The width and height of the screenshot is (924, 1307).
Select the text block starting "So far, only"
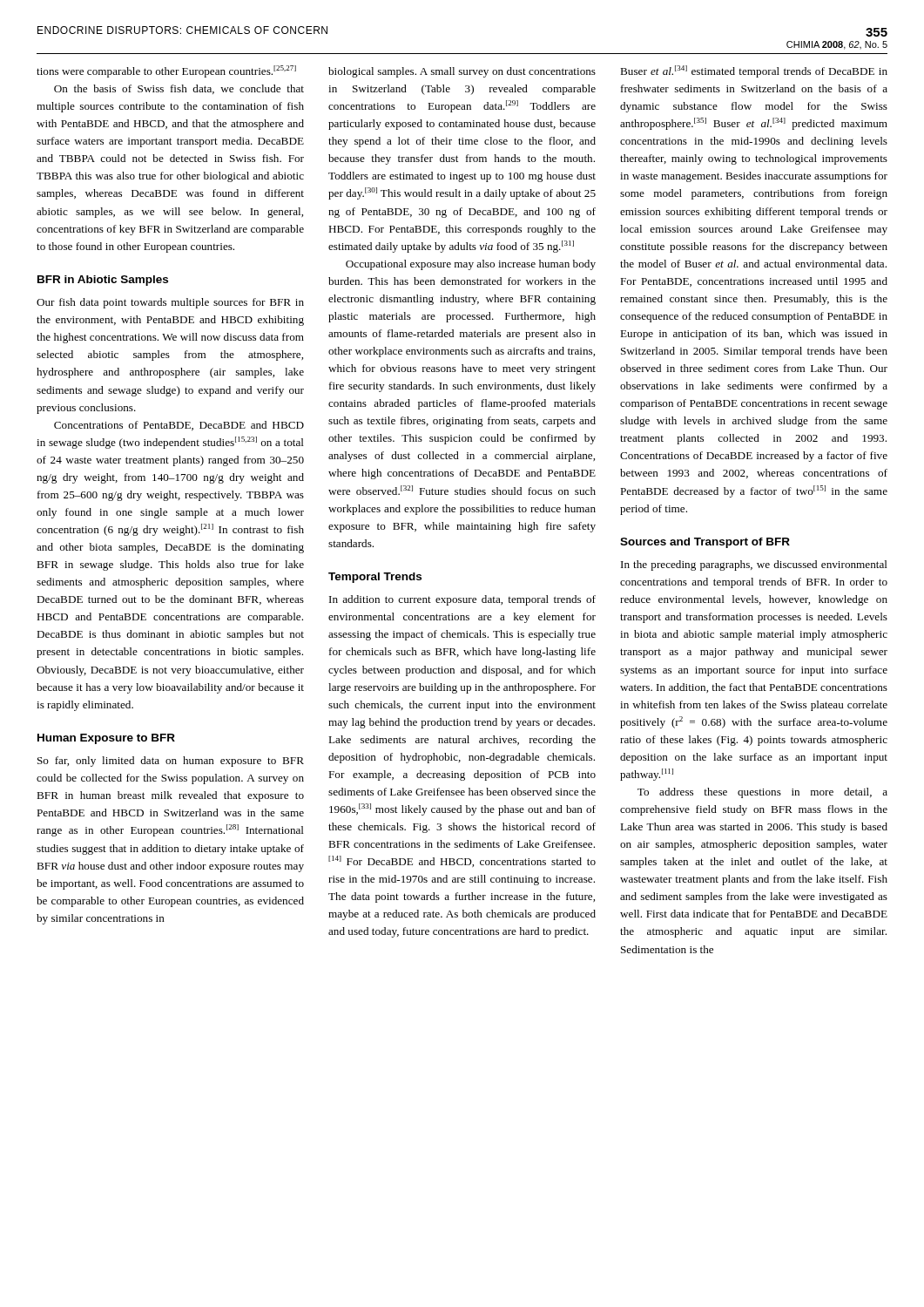170,840
